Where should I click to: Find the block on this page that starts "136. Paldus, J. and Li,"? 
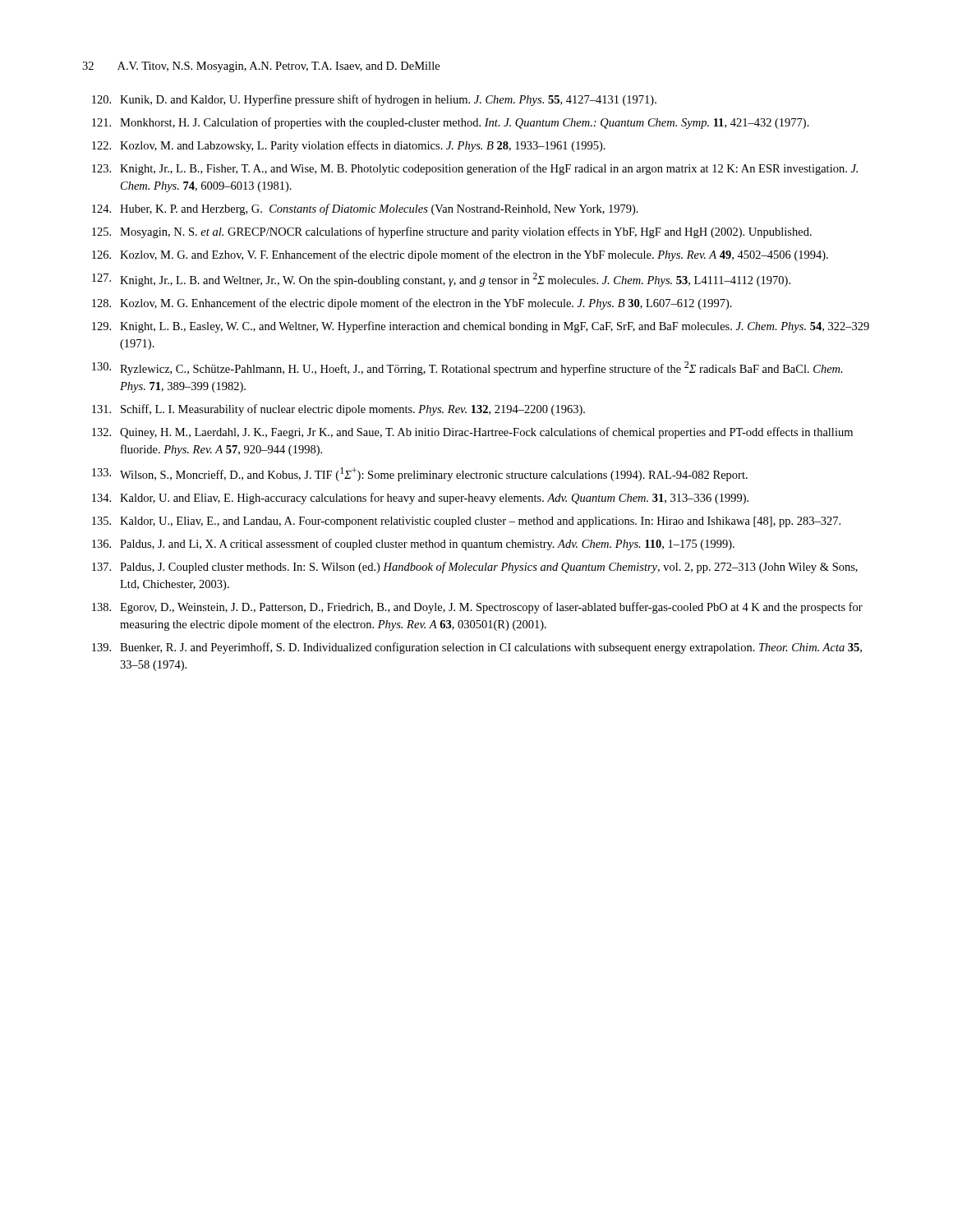tap(476, 544)
